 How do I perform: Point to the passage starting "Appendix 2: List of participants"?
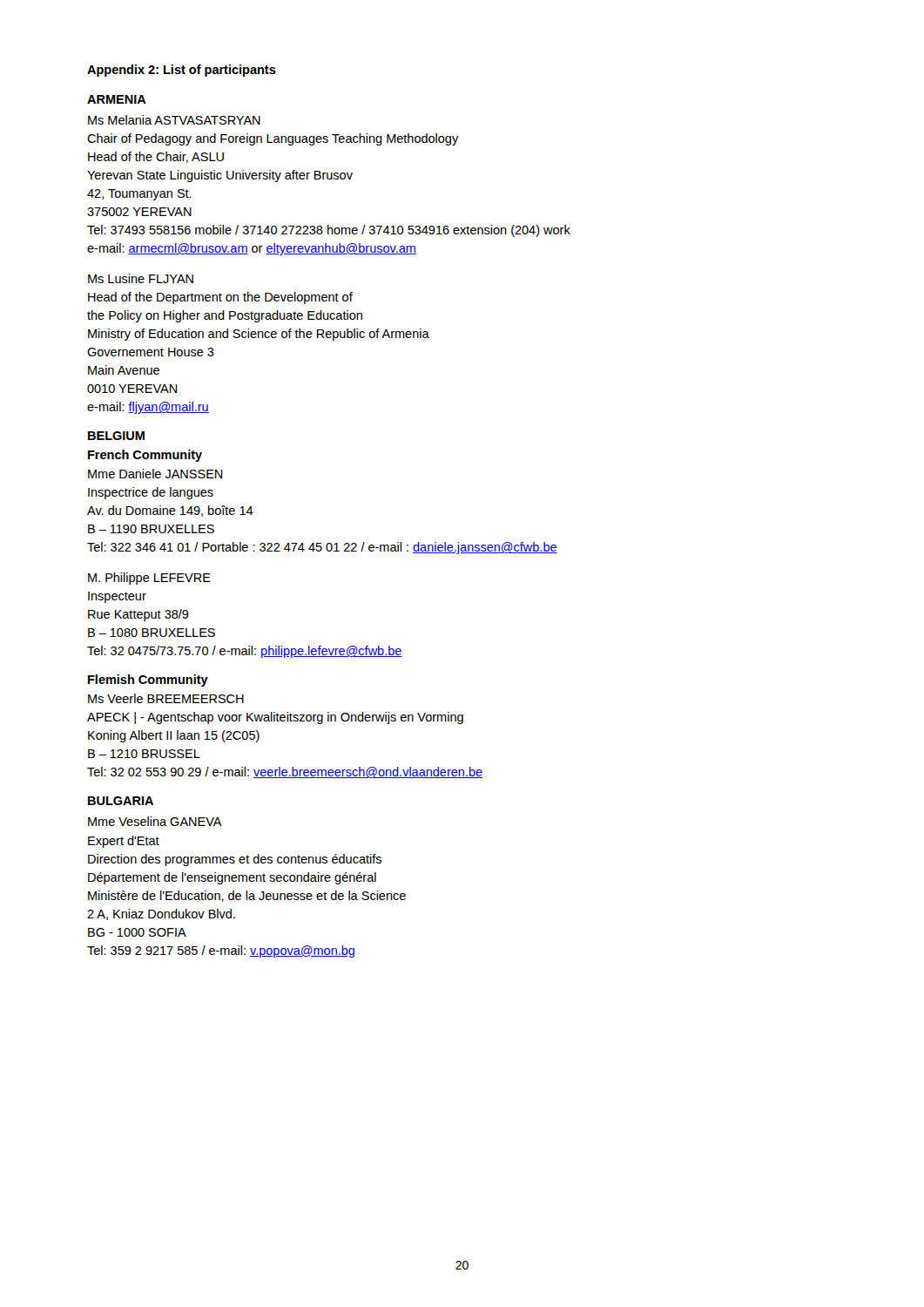pos(181,70)
